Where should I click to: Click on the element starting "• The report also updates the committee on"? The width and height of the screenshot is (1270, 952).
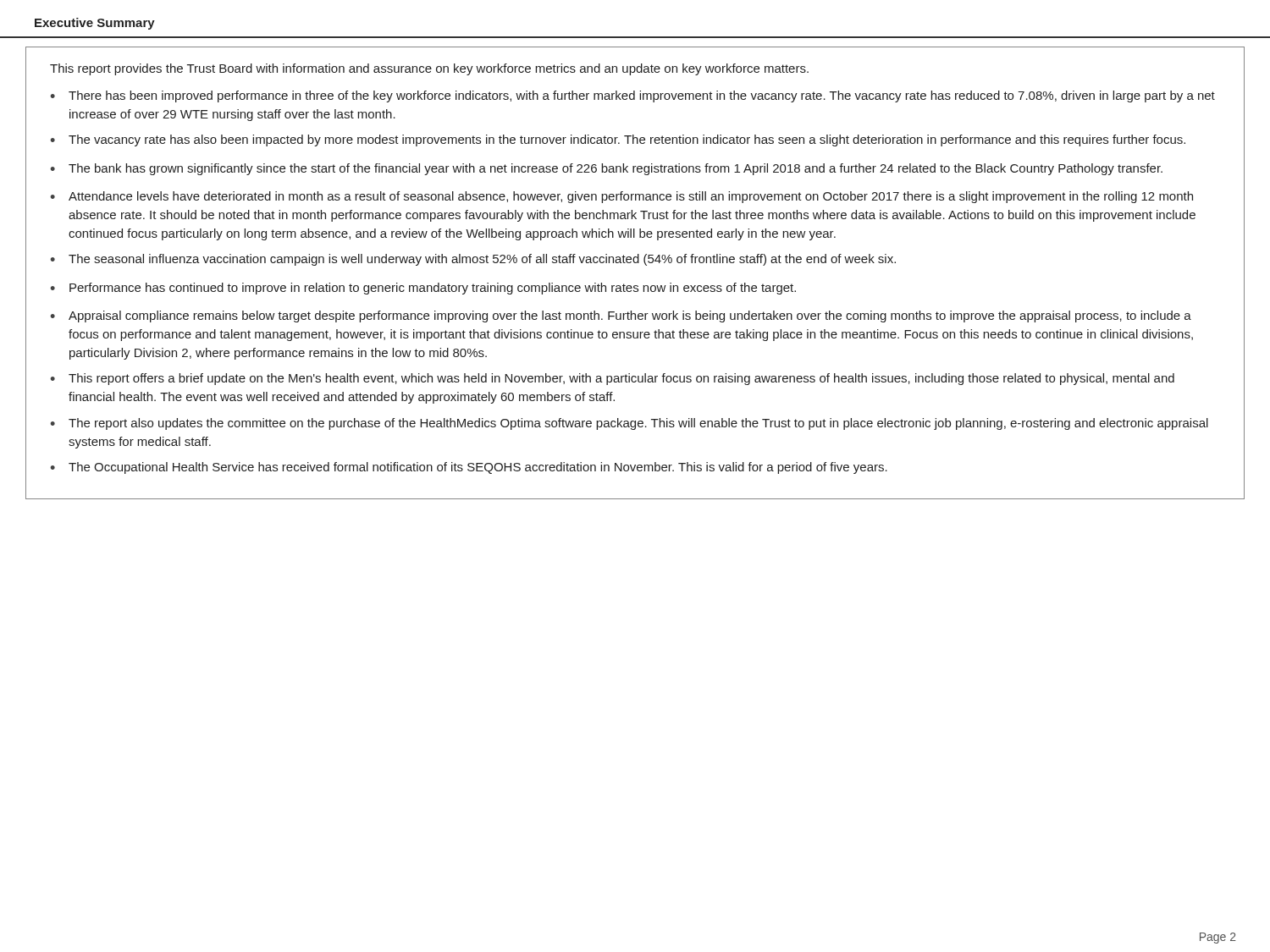(x=635, y=432)
